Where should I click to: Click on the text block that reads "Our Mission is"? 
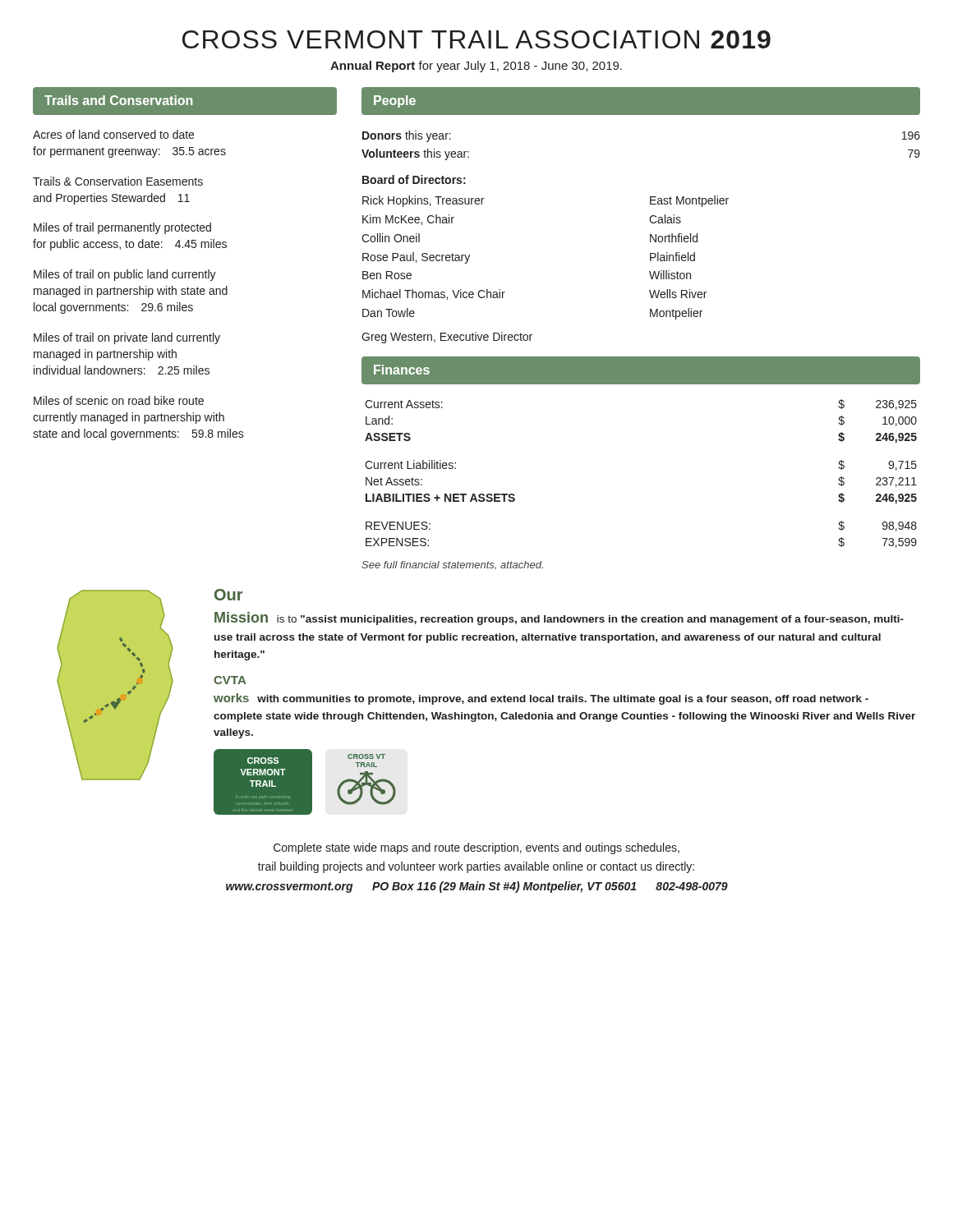[559, 623]
